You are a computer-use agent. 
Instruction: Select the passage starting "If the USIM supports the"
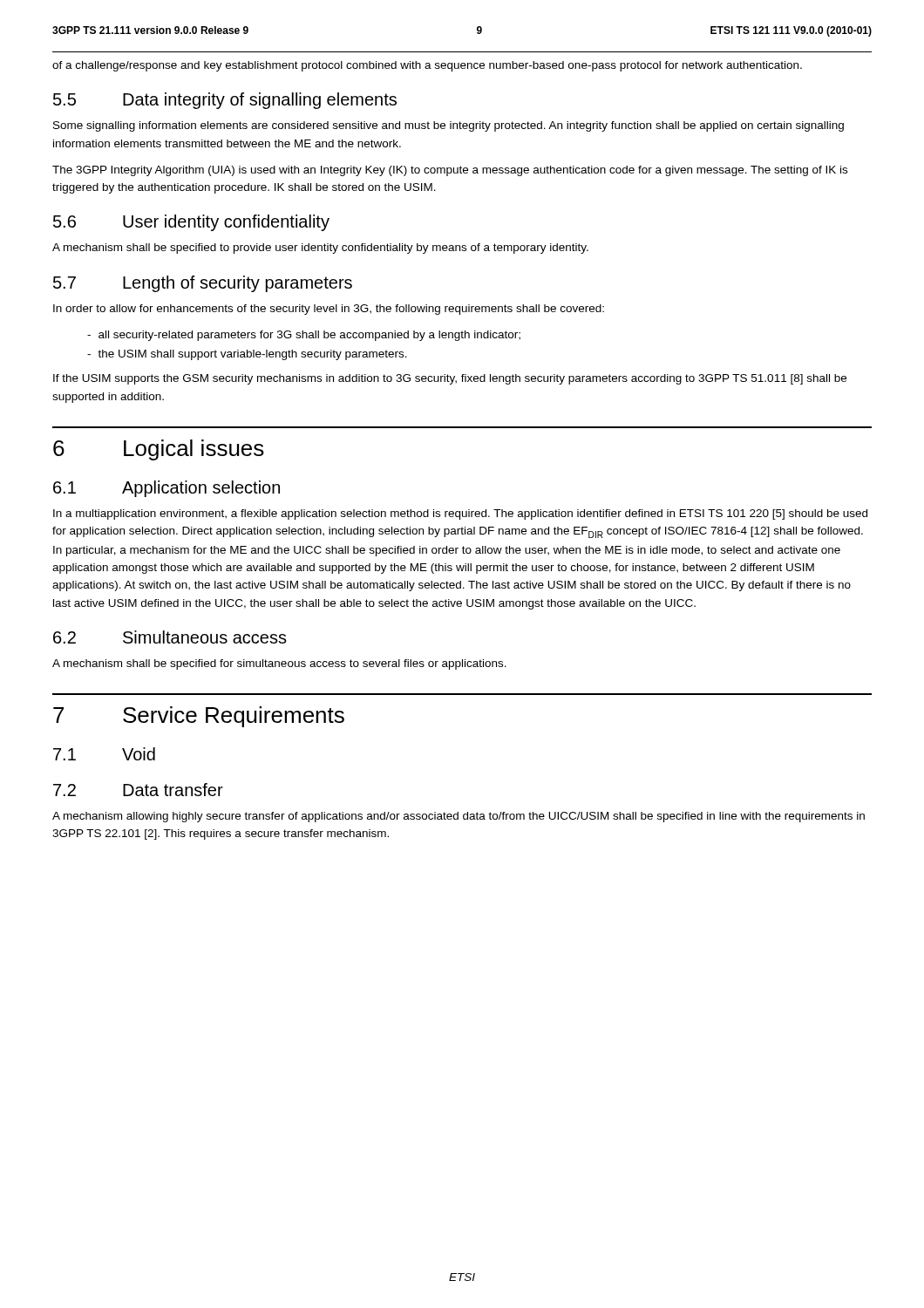pyautogui.click(x=450, y=387)
